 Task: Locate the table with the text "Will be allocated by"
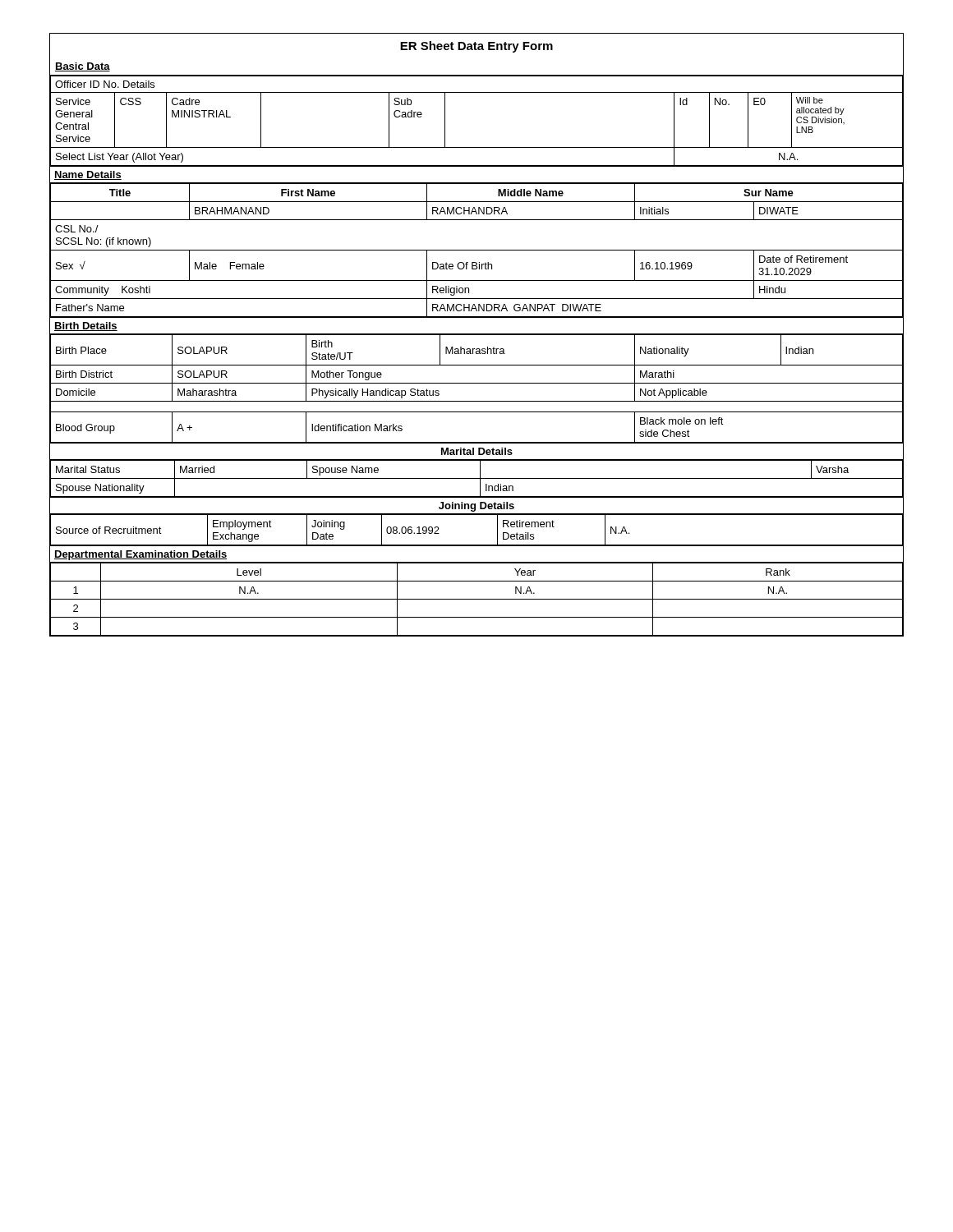tap(476, 121)
